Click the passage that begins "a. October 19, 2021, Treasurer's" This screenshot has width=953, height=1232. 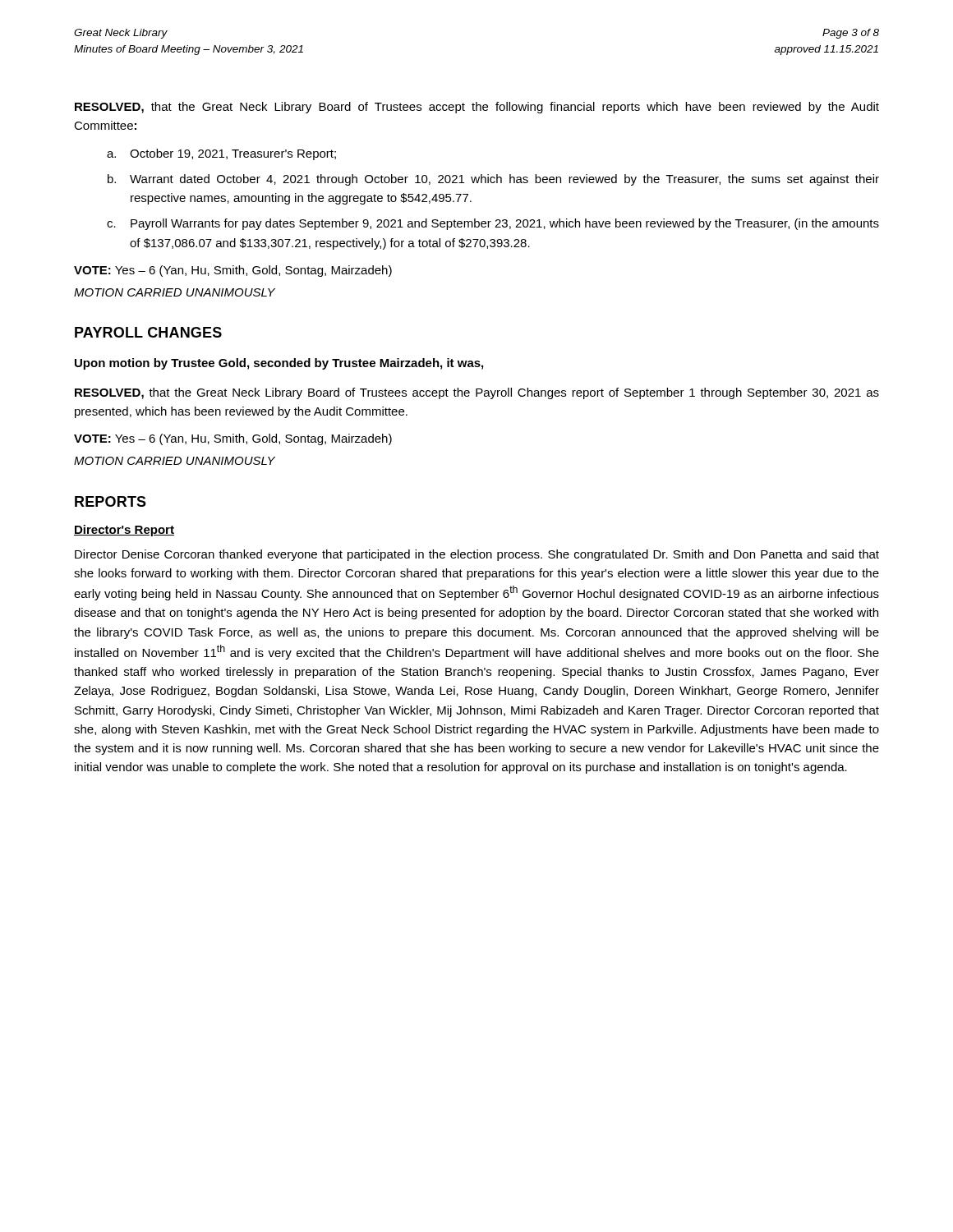pyautogui.click(x=221, y=154)
